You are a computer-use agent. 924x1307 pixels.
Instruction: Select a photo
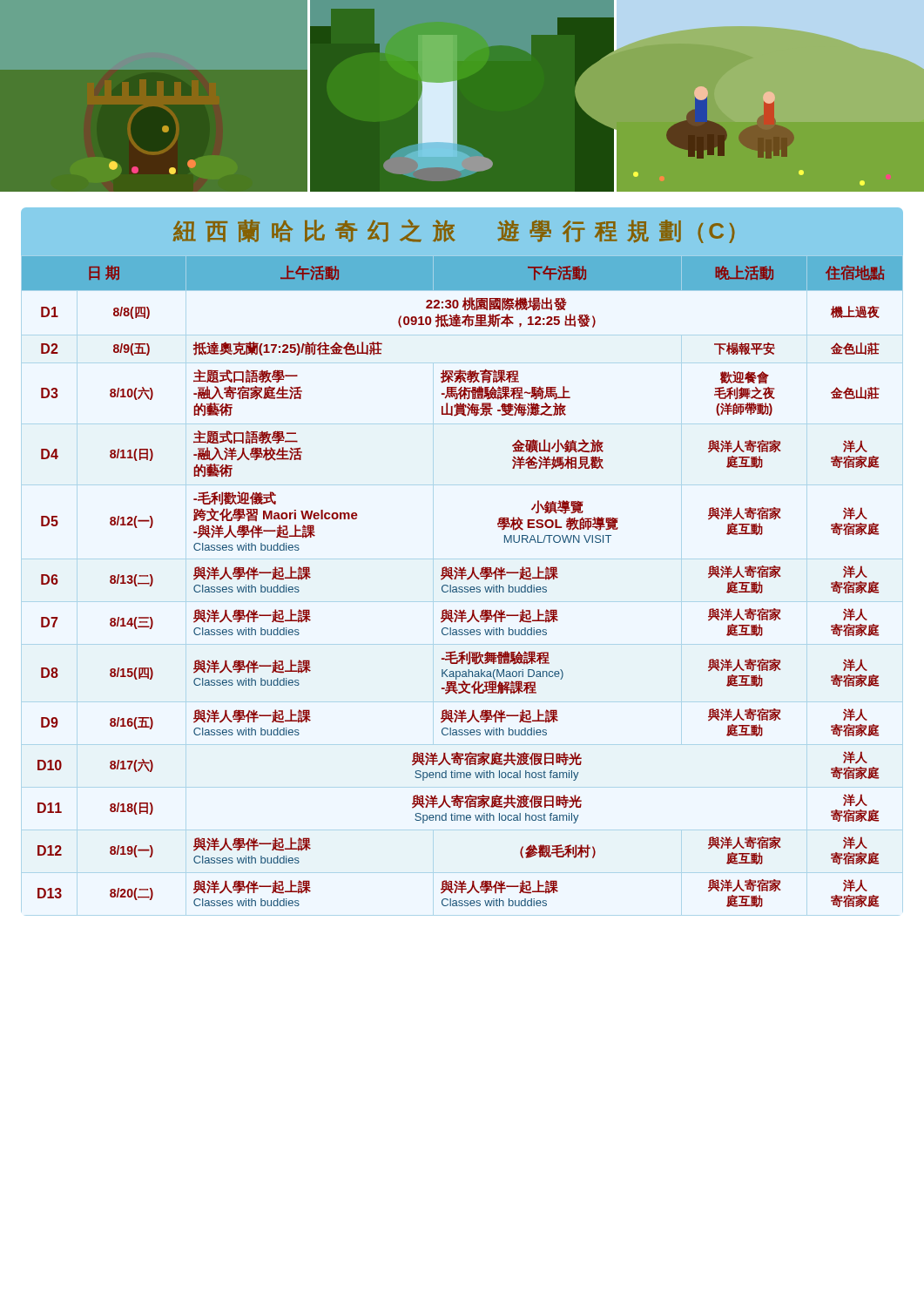[462, 96]
